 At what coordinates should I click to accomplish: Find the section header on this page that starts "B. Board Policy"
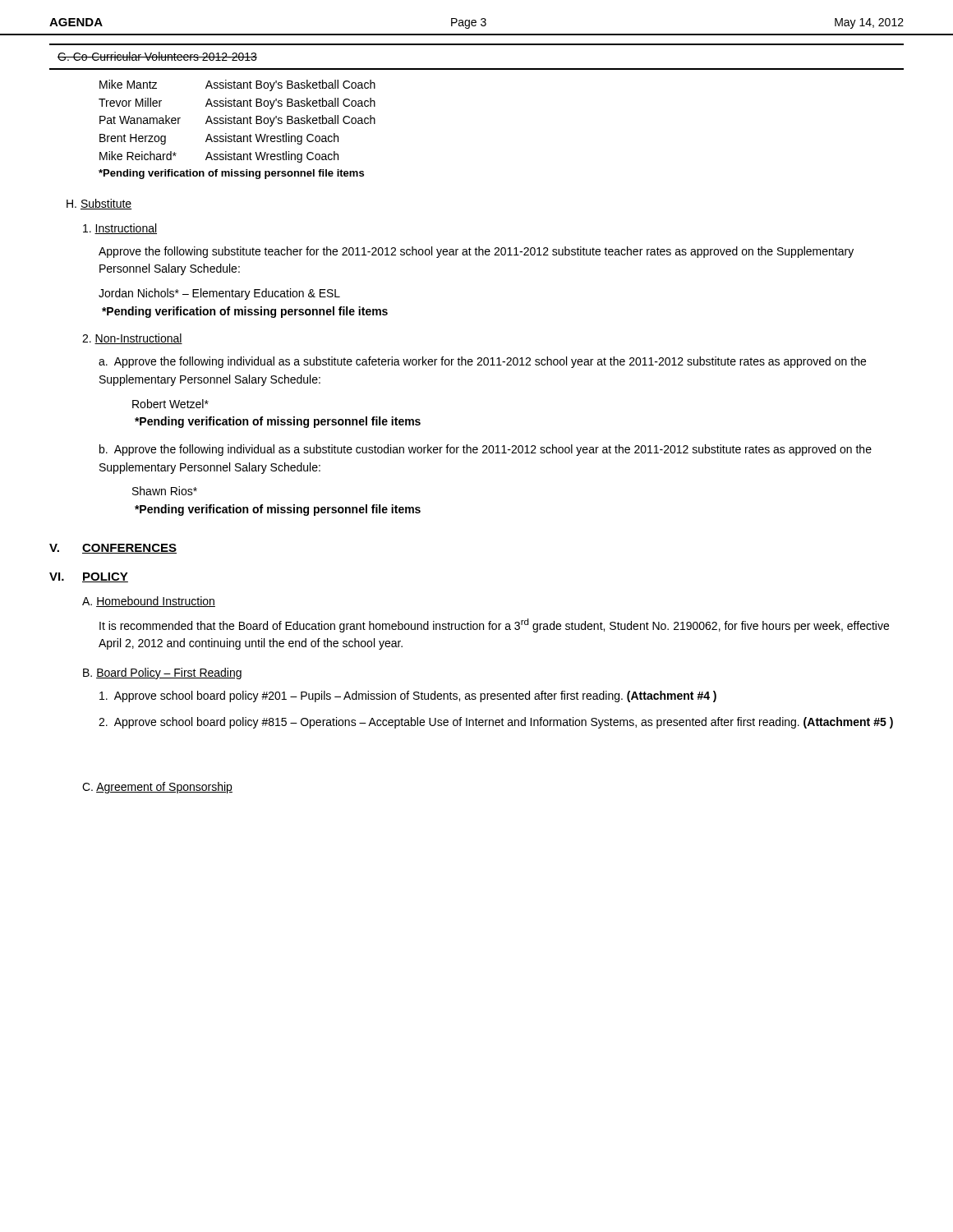pos(162,673)
